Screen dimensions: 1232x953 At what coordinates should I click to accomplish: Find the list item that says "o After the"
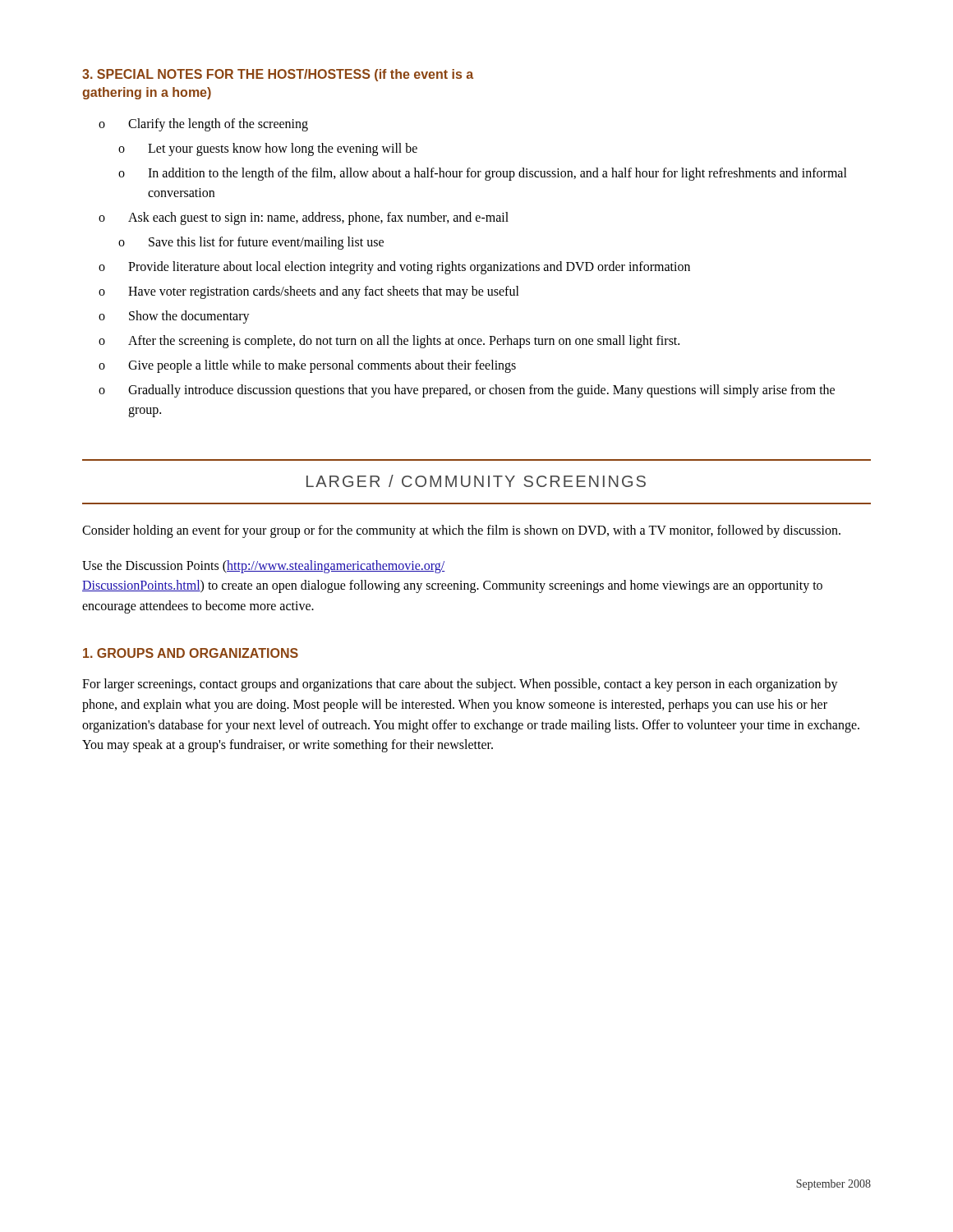[476, 341]
